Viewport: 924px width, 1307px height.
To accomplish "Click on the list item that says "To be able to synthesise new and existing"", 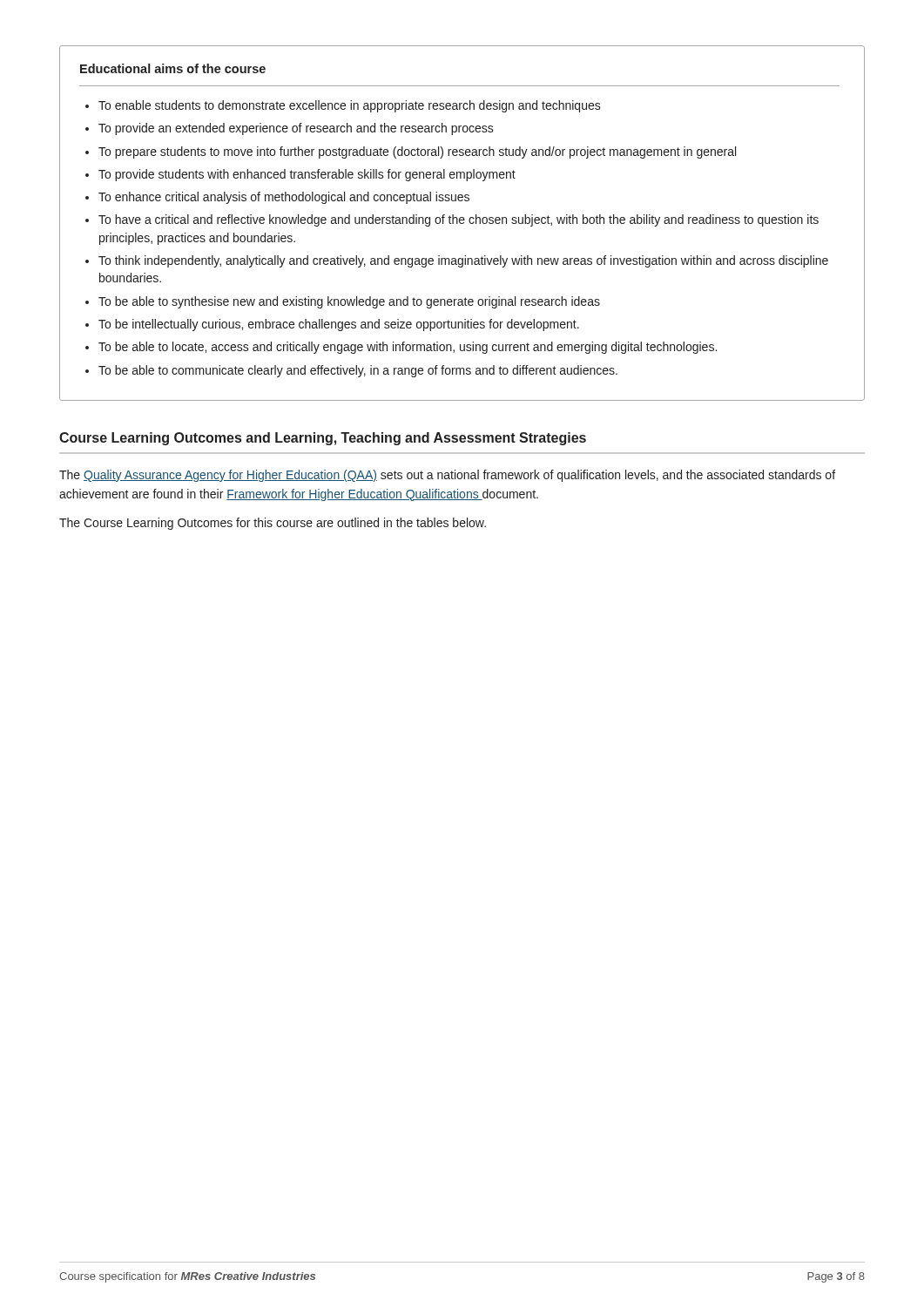I will (x=349, y=301).
